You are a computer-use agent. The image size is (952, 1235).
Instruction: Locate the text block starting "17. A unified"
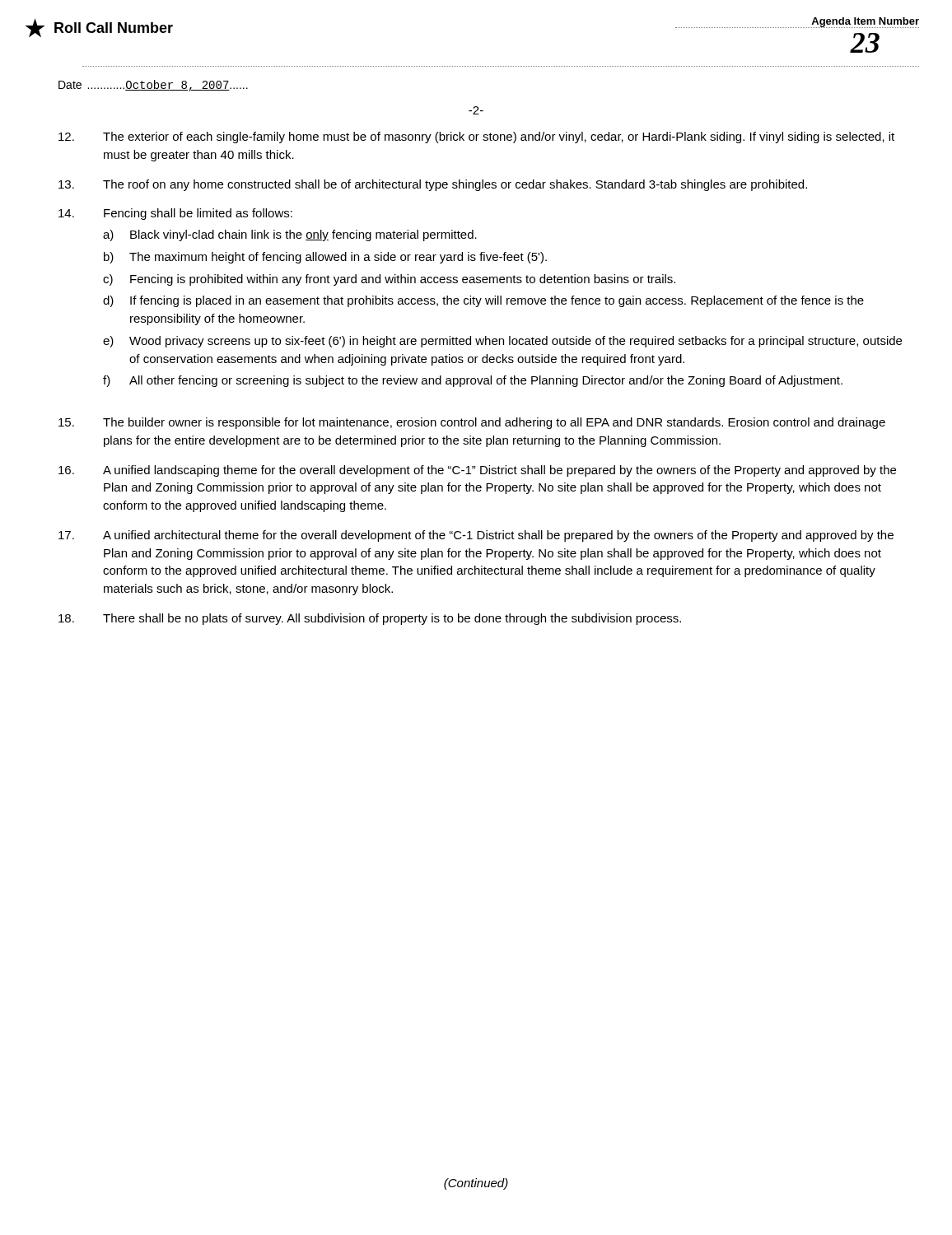(482, 562)
